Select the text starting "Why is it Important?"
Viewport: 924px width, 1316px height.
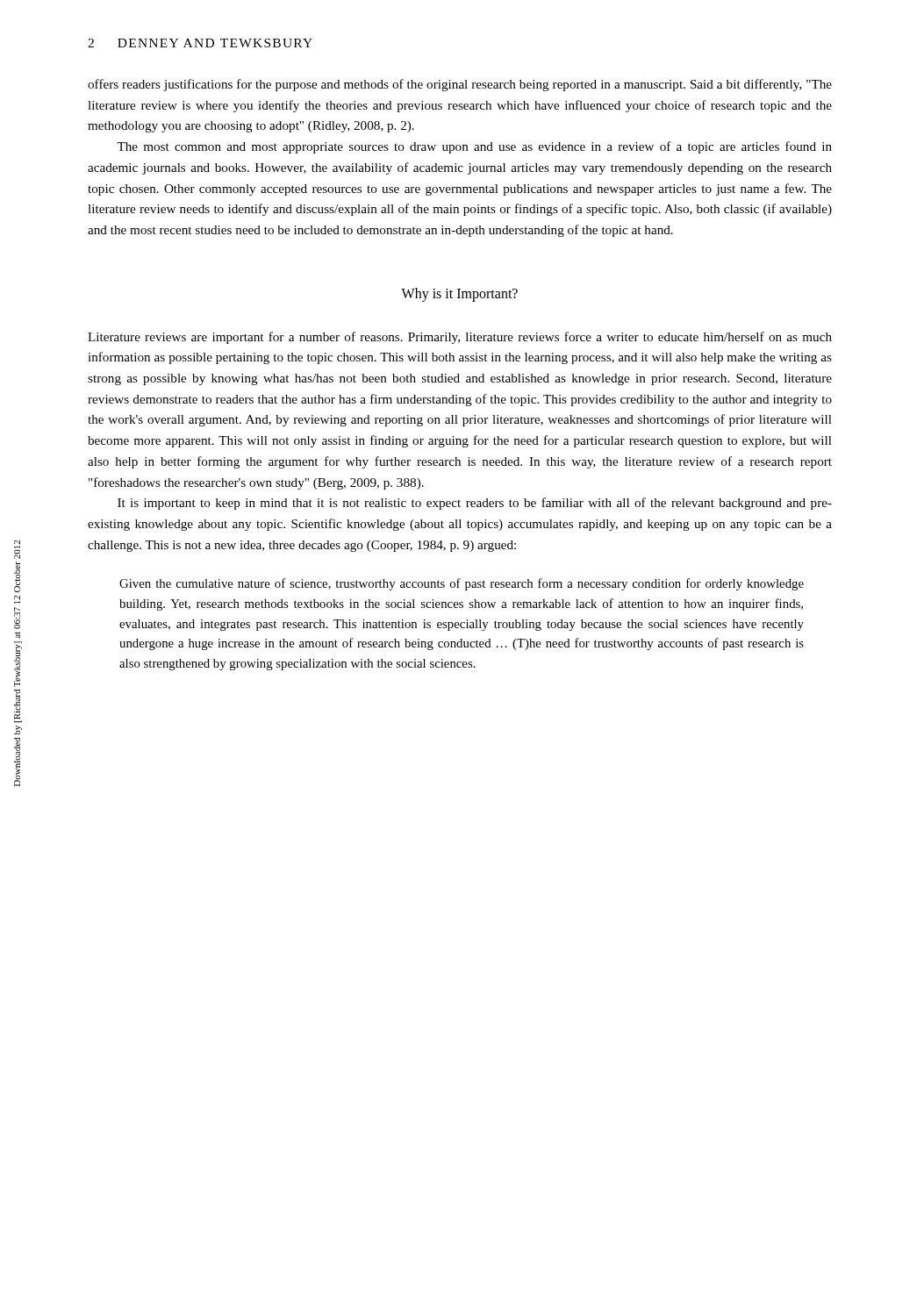pyautogui.click(x=460, y=293)
